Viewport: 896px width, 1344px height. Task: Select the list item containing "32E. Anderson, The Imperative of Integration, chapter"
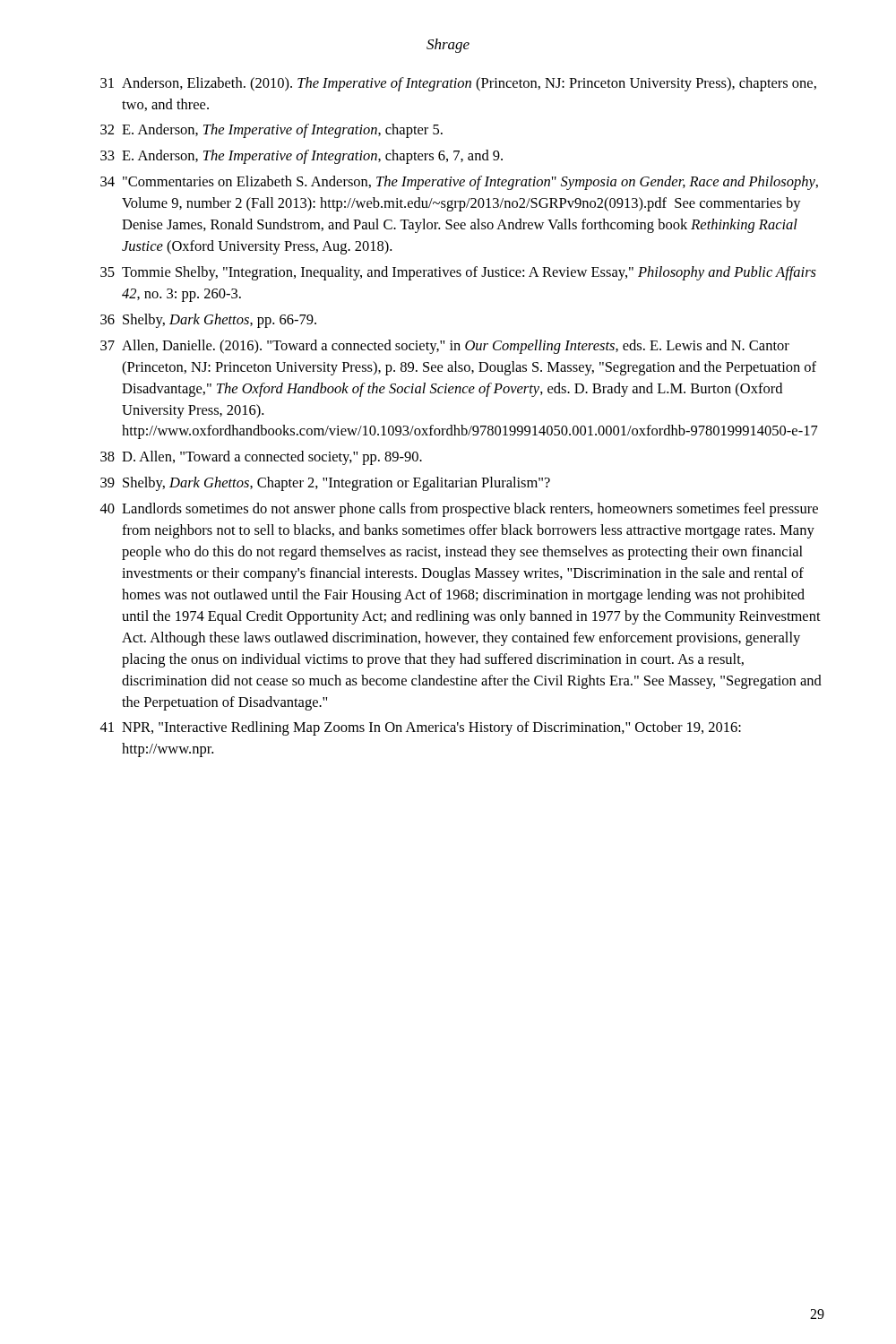[x=447, y=130]
